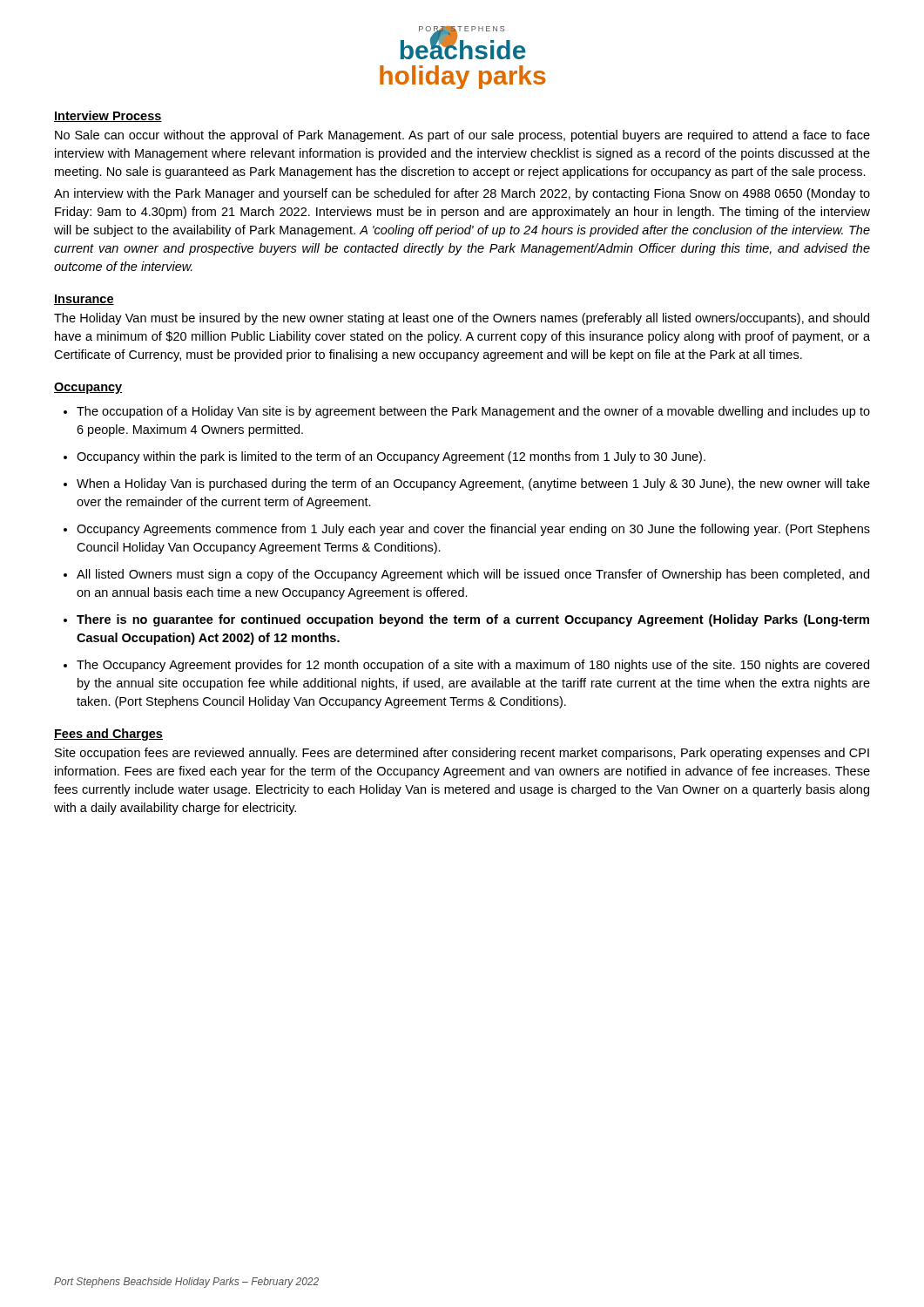The image size is (924, 1307).
Task: Point to "Fees and Charges"
Action: click(x=108, y=734)
